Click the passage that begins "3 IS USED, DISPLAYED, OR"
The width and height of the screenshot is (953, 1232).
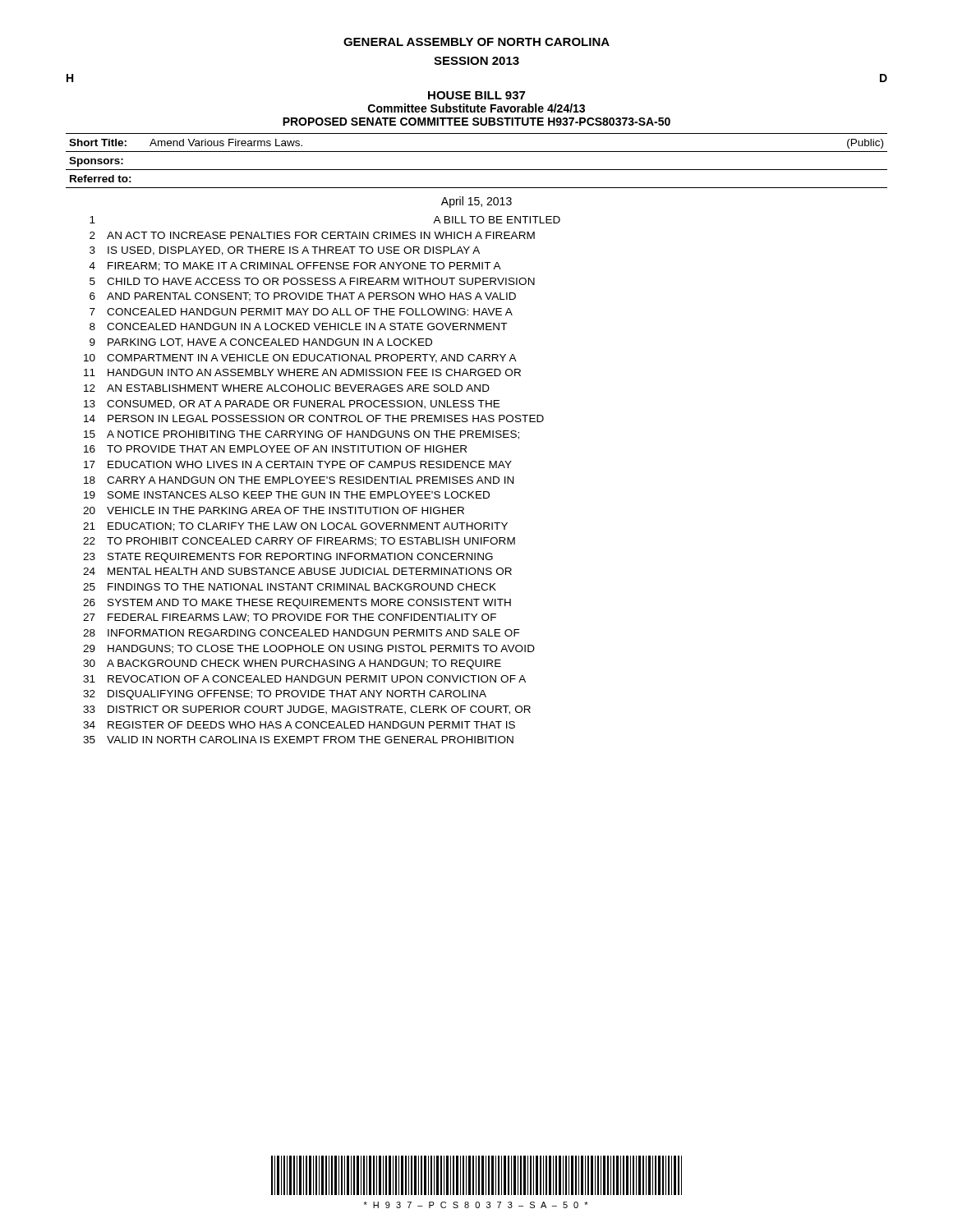pos(476,251)
